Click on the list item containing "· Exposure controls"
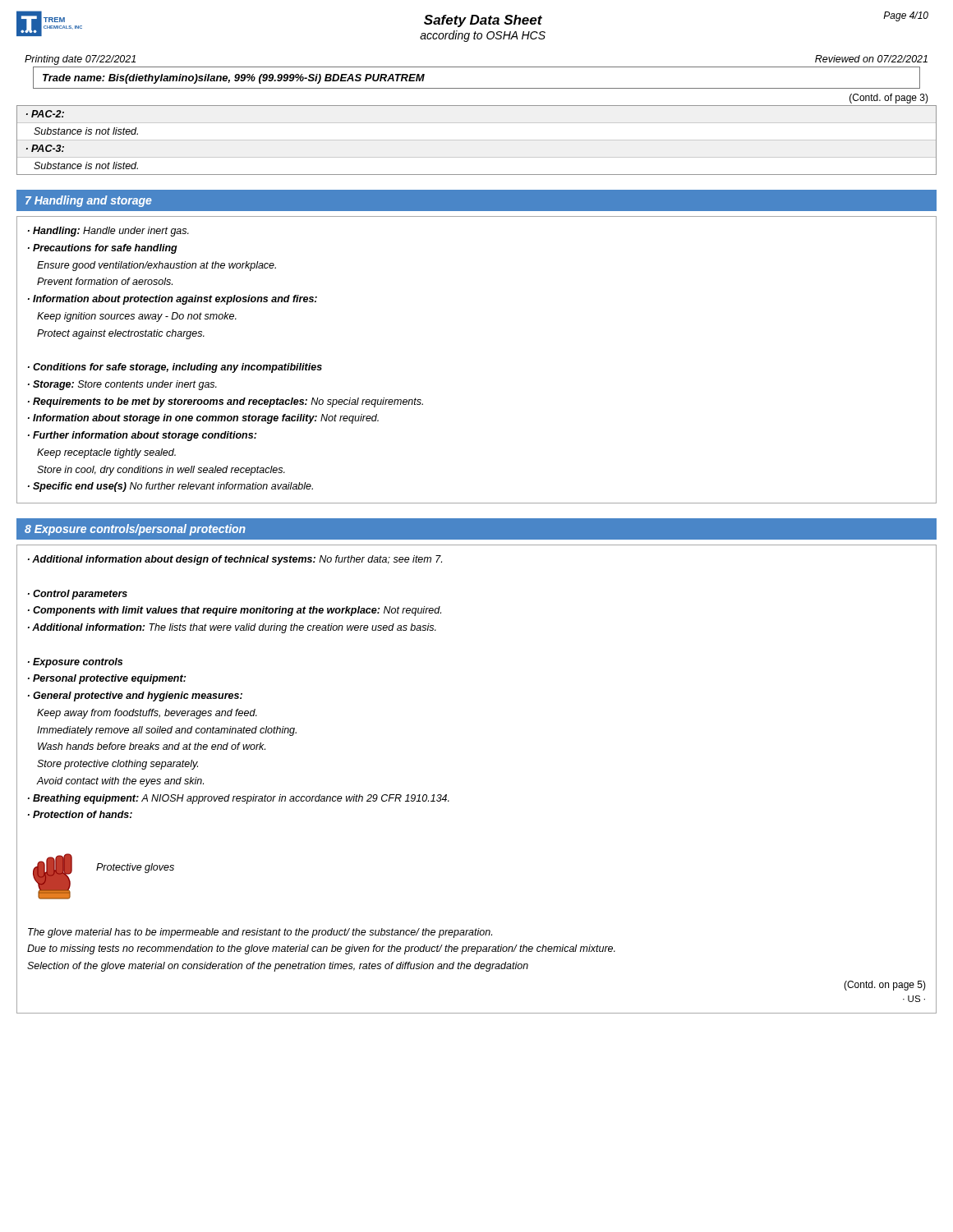The height and width of the screenshot is (1232, 953). (x=75, y=662)
